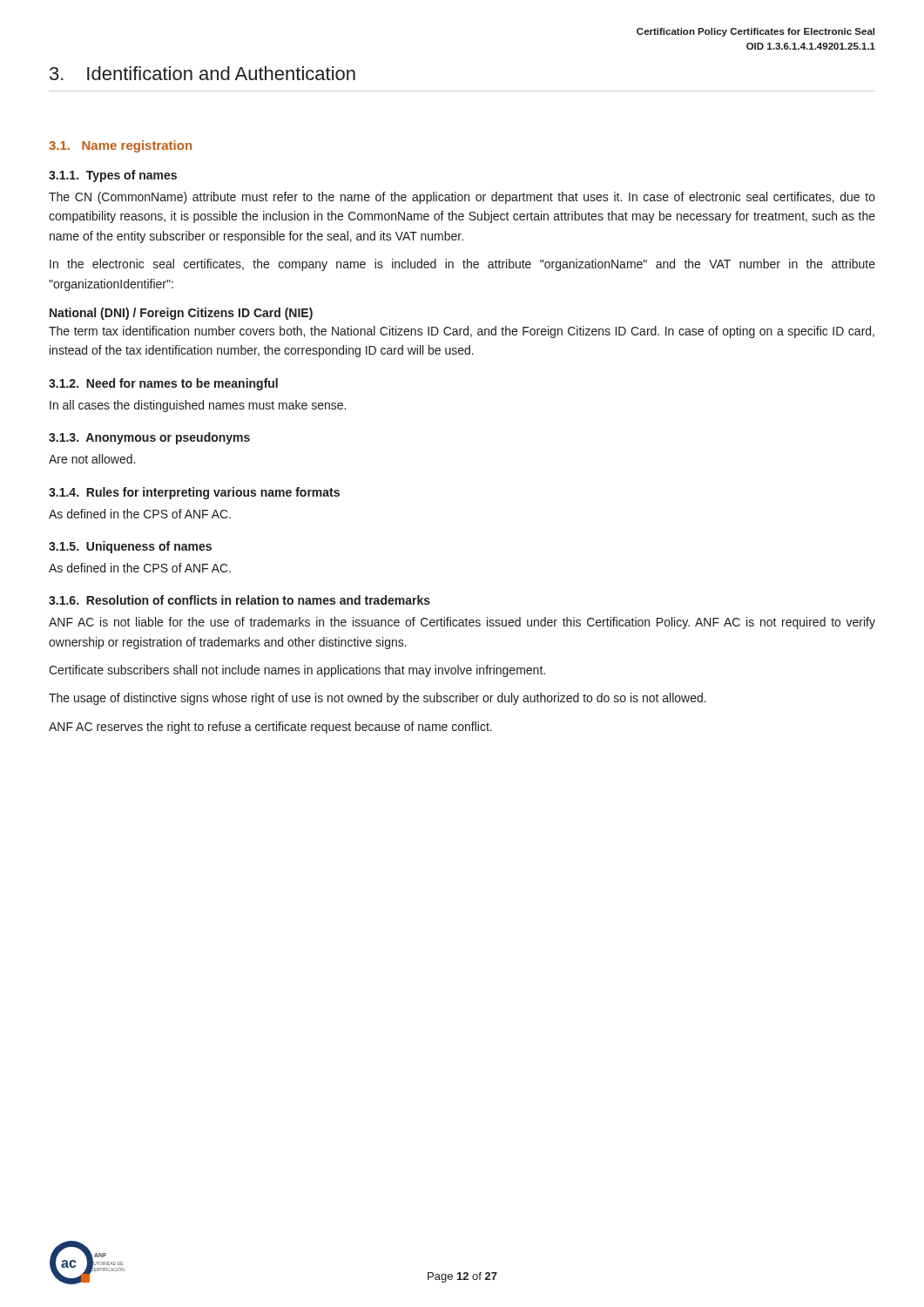This screenshot has width=924, height=1307.
Task: Click on the logo
Action: pos(88,1264)
